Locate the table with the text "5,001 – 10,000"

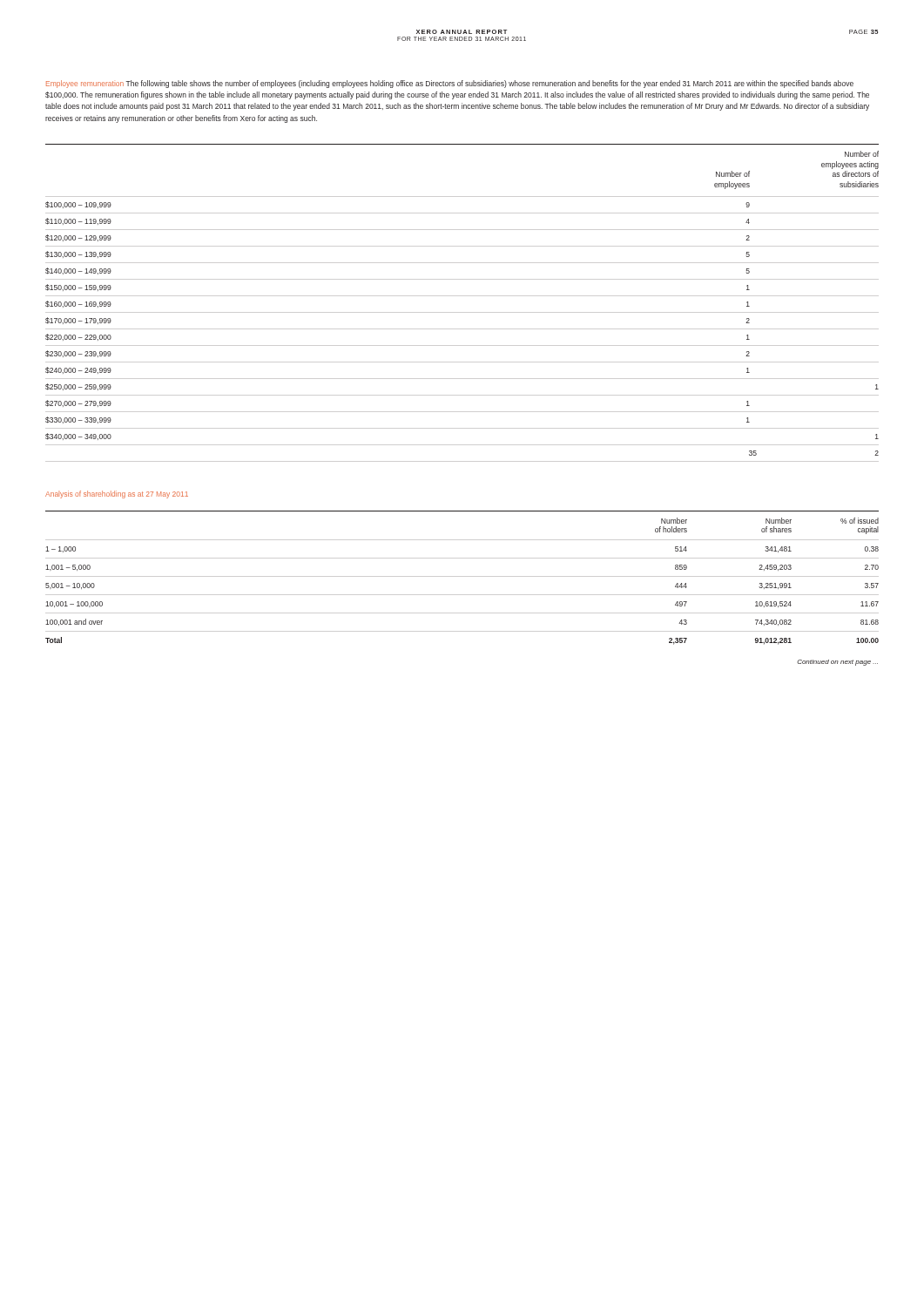pyautogui.click(x=462, y=580)
